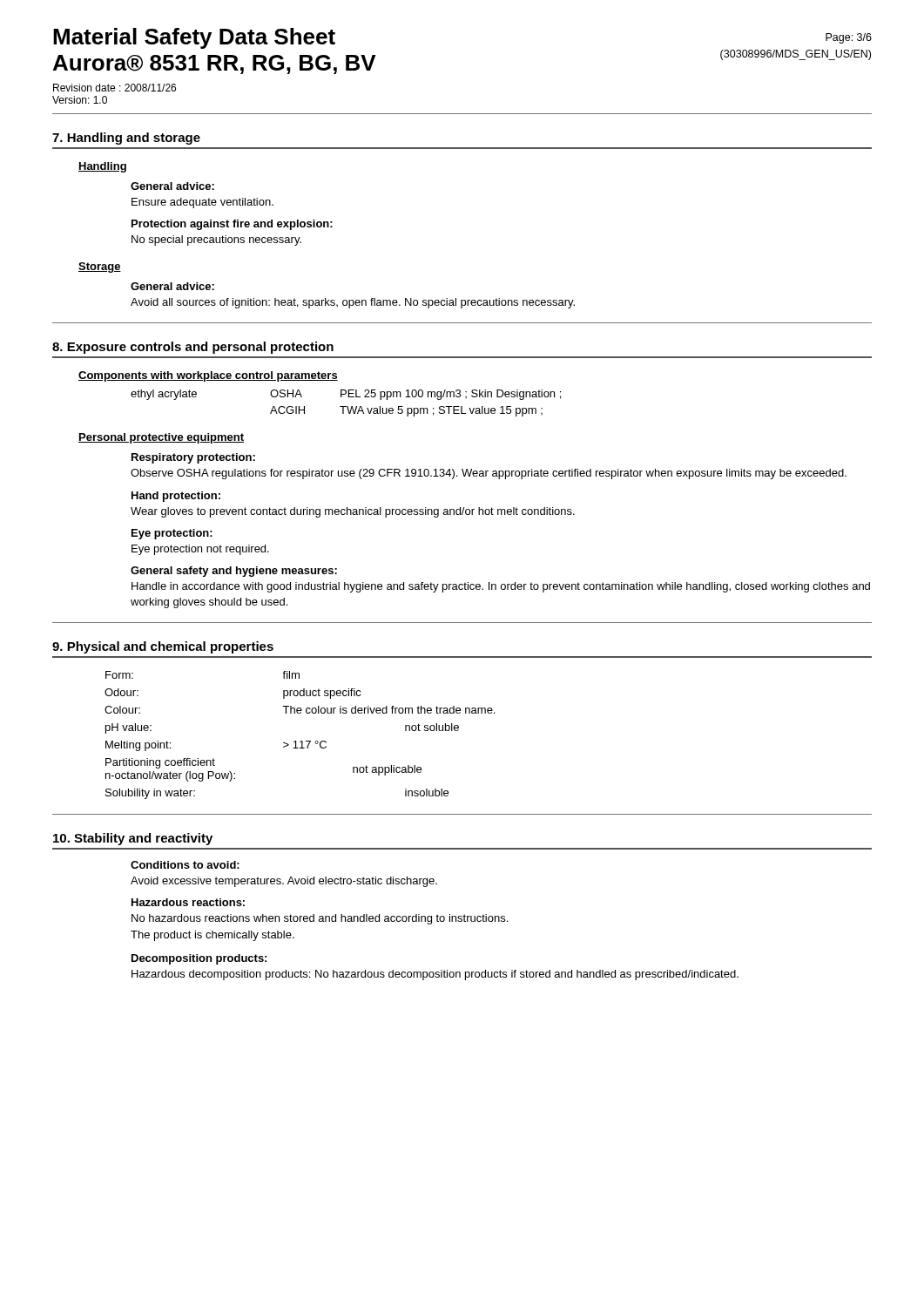Select the text that reads "Personal protective equipment"

[x=161, y=437]
